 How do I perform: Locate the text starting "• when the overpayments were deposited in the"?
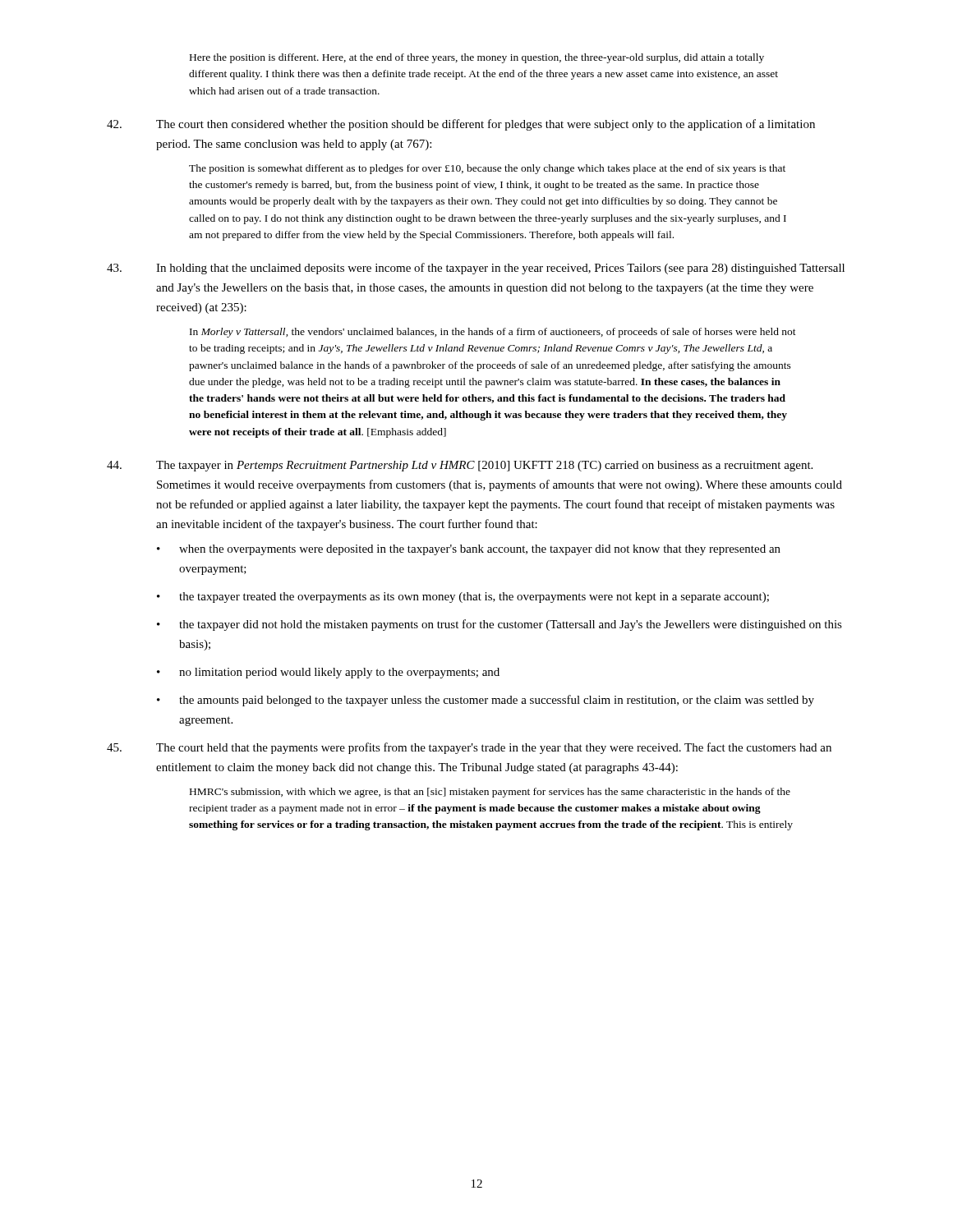(501, 558)
